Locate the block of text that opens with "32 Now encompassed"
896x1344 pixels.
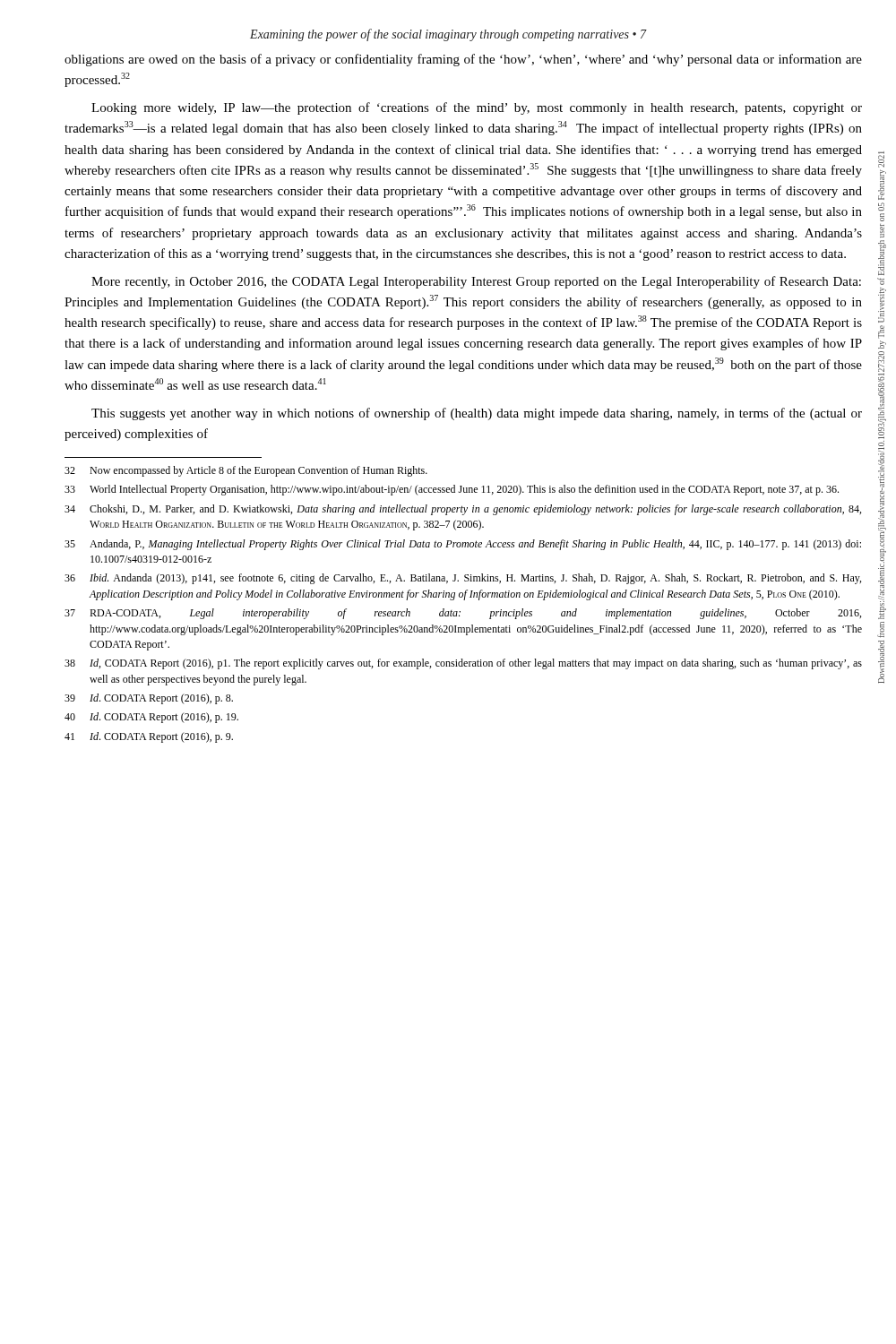tap(246, 471)
